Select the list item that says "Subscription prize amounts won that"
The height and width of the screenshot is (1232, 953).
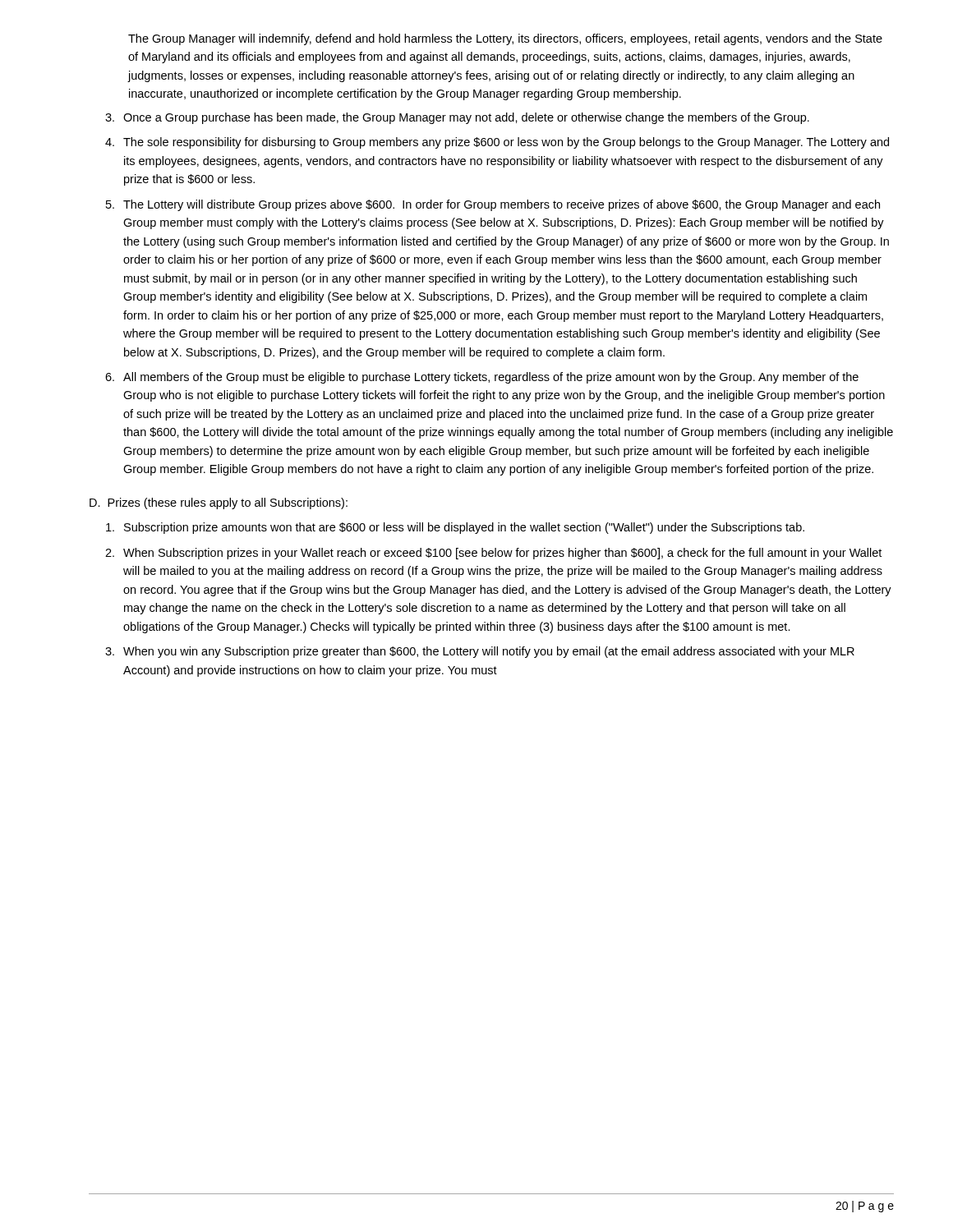click(x=491, y=528)
